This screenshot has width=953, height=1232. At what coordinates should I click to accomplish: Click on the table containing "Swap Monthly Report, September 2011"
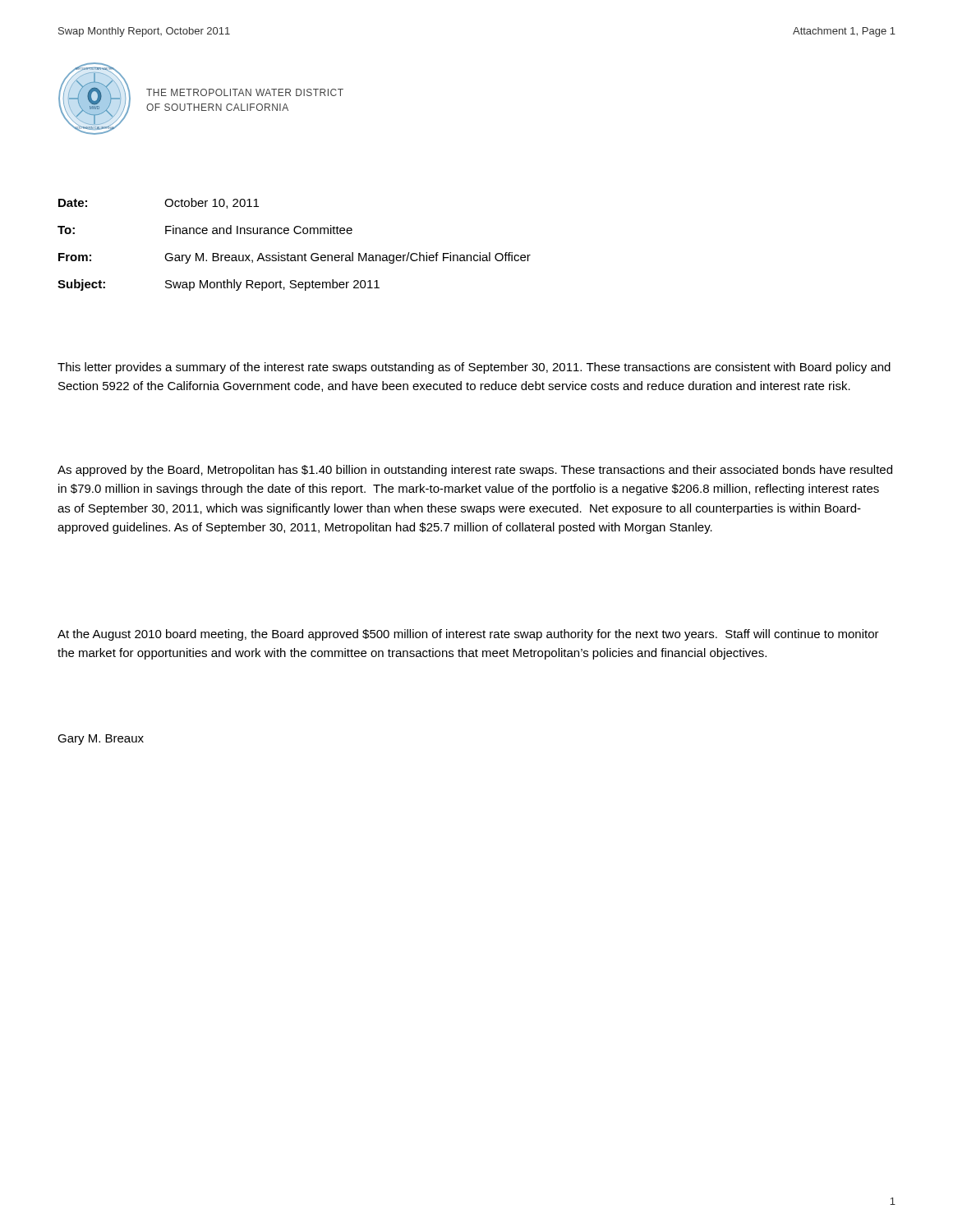click(476, 243)
